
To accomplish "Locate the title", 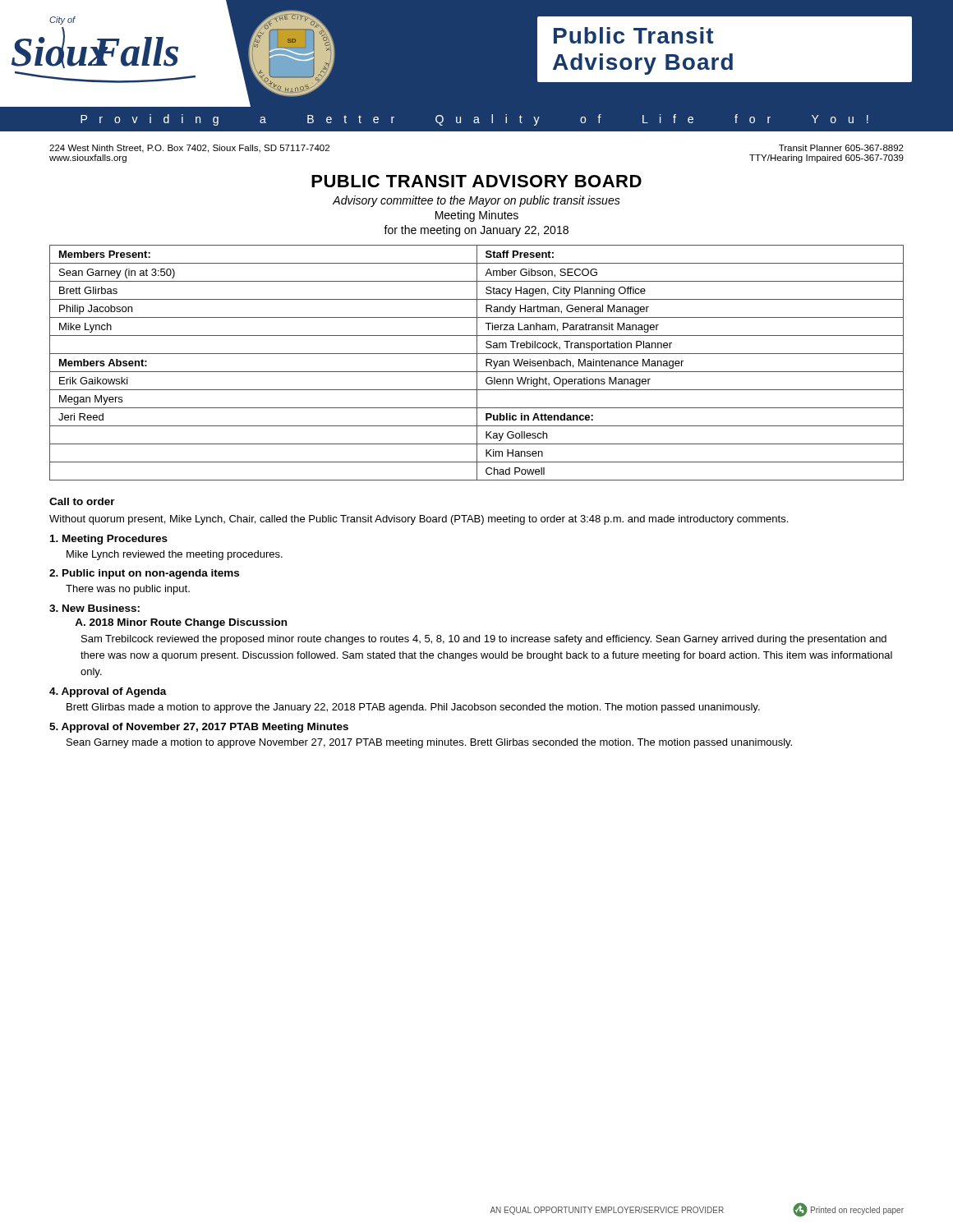I will coord(476,181).
